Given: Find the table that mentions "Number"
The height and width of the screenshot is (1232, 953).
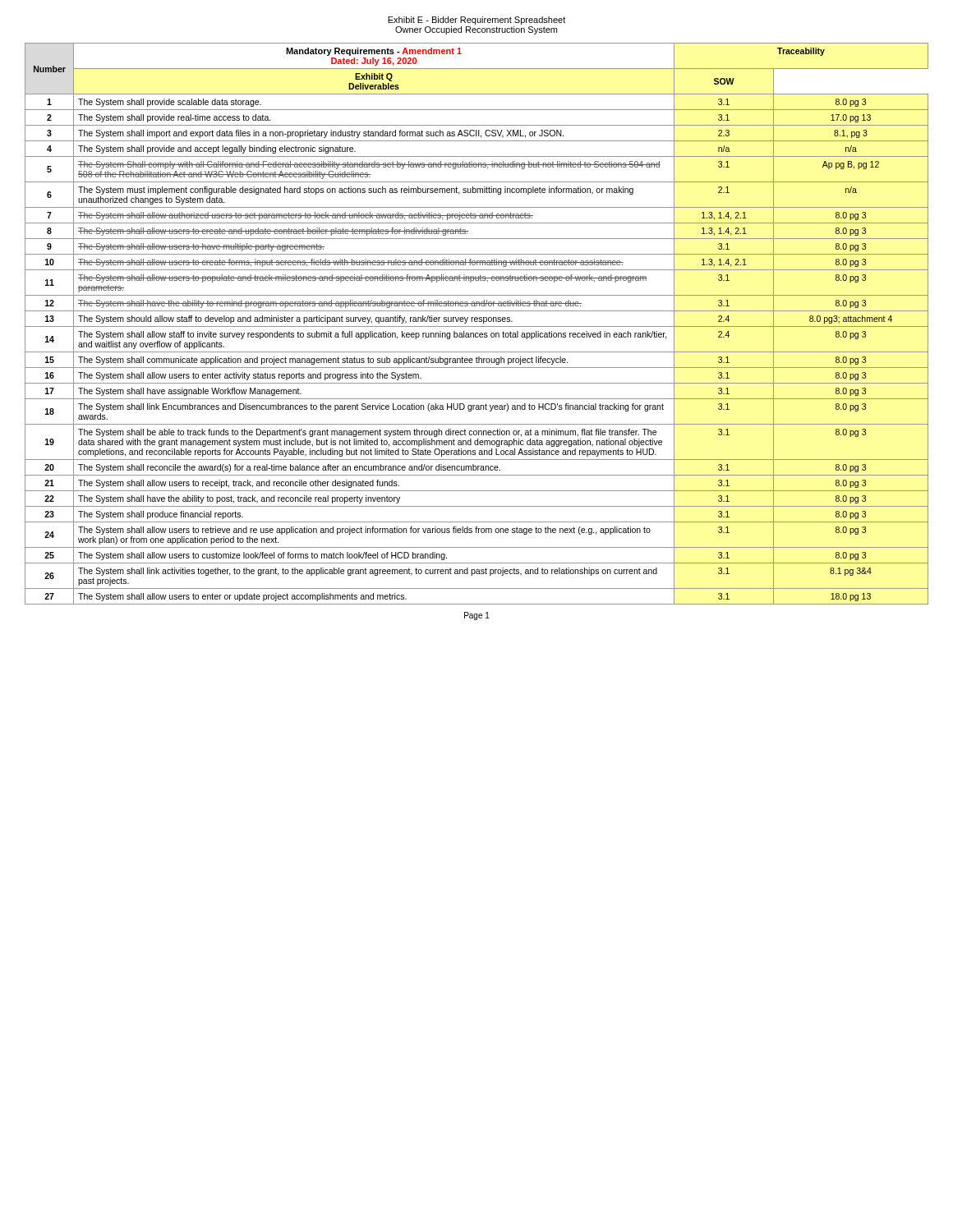Looking at the screenshot, I should pyautogui.click(x=476, y=324).
